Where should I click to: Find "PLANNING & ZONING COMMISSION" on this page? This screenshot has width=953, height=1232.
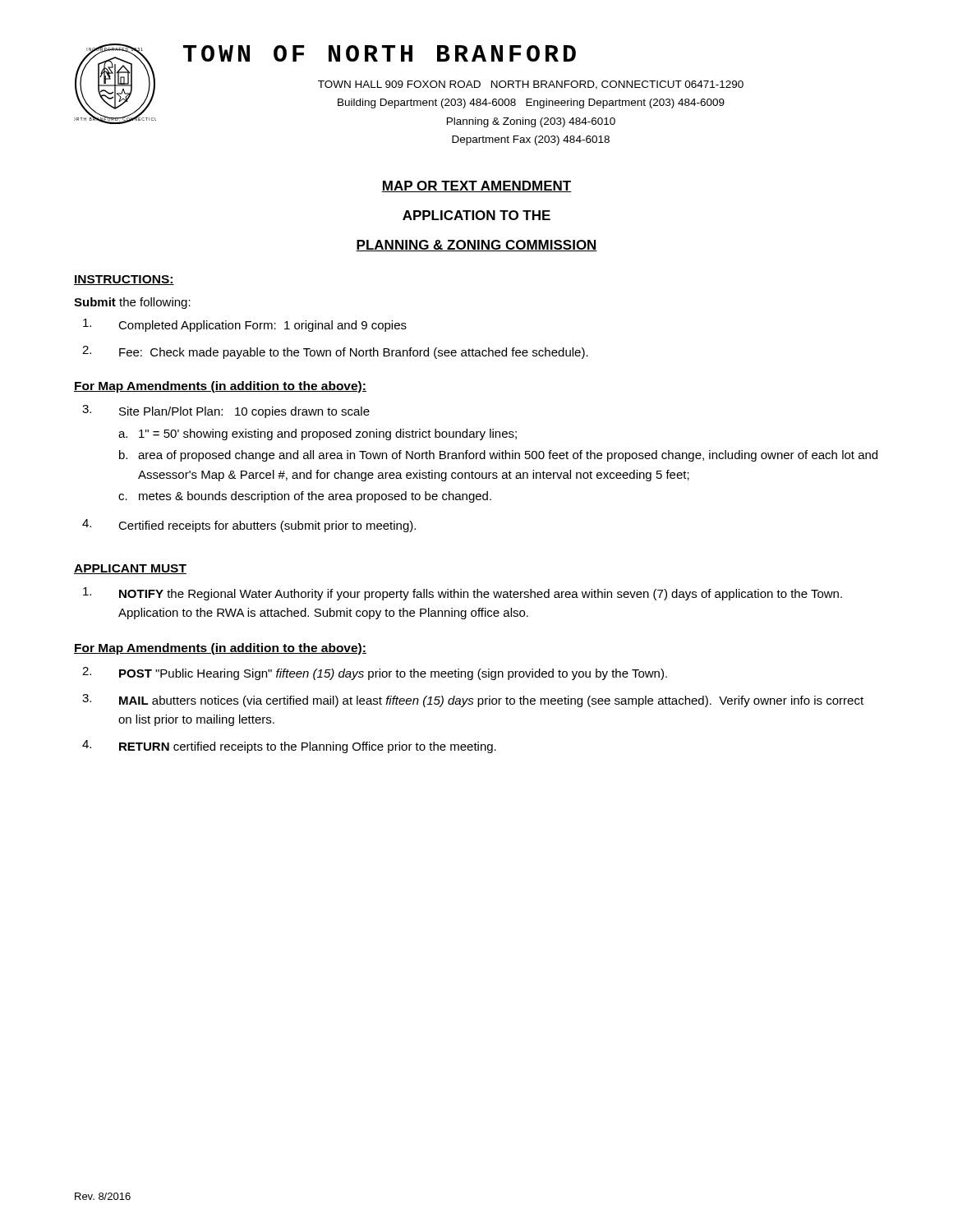476,245
